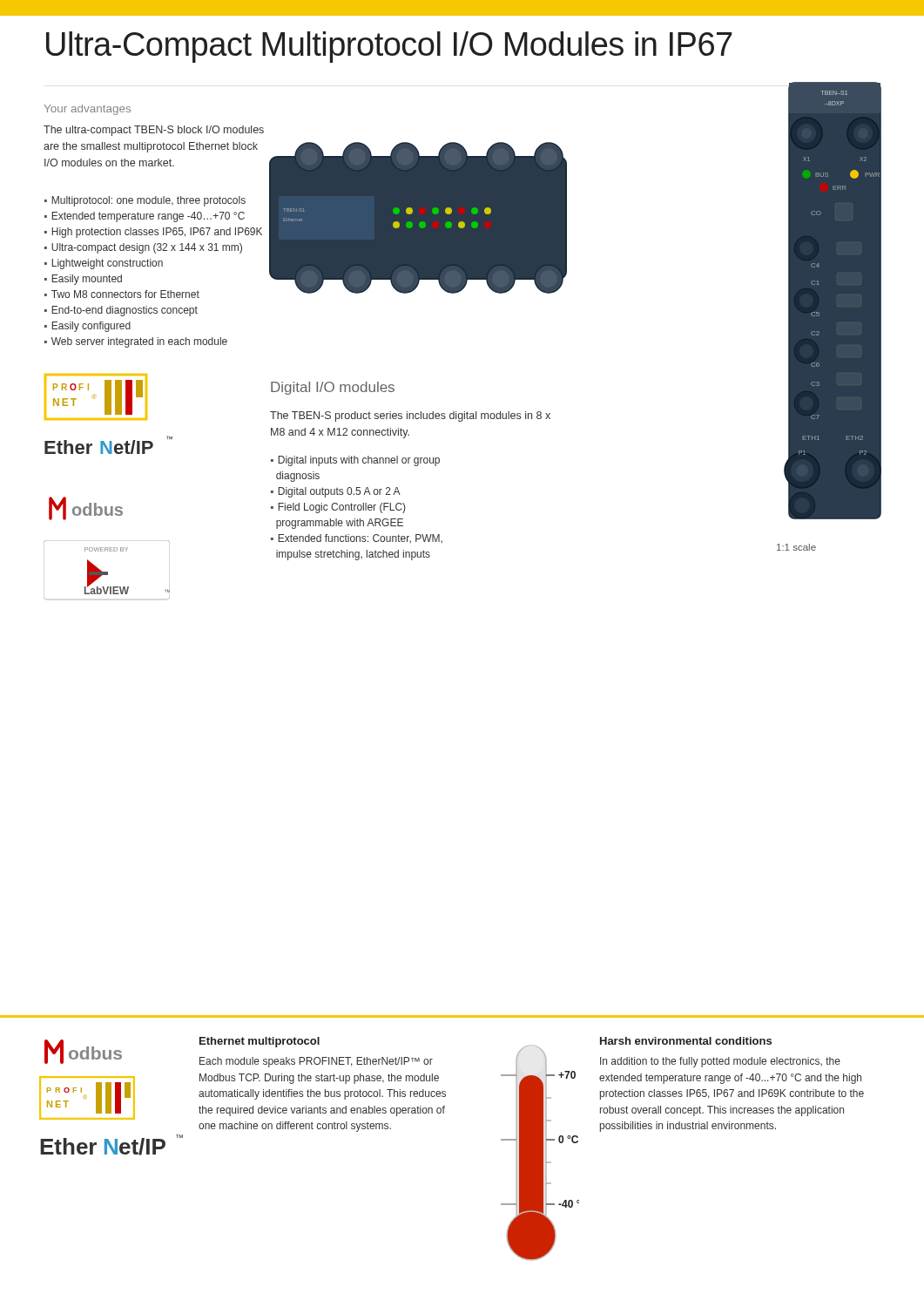Viewport: 924px width, 1307px height.
Task: Find the list item with the text "▪ Easily mounted"
Action: [x=83, y=278]
